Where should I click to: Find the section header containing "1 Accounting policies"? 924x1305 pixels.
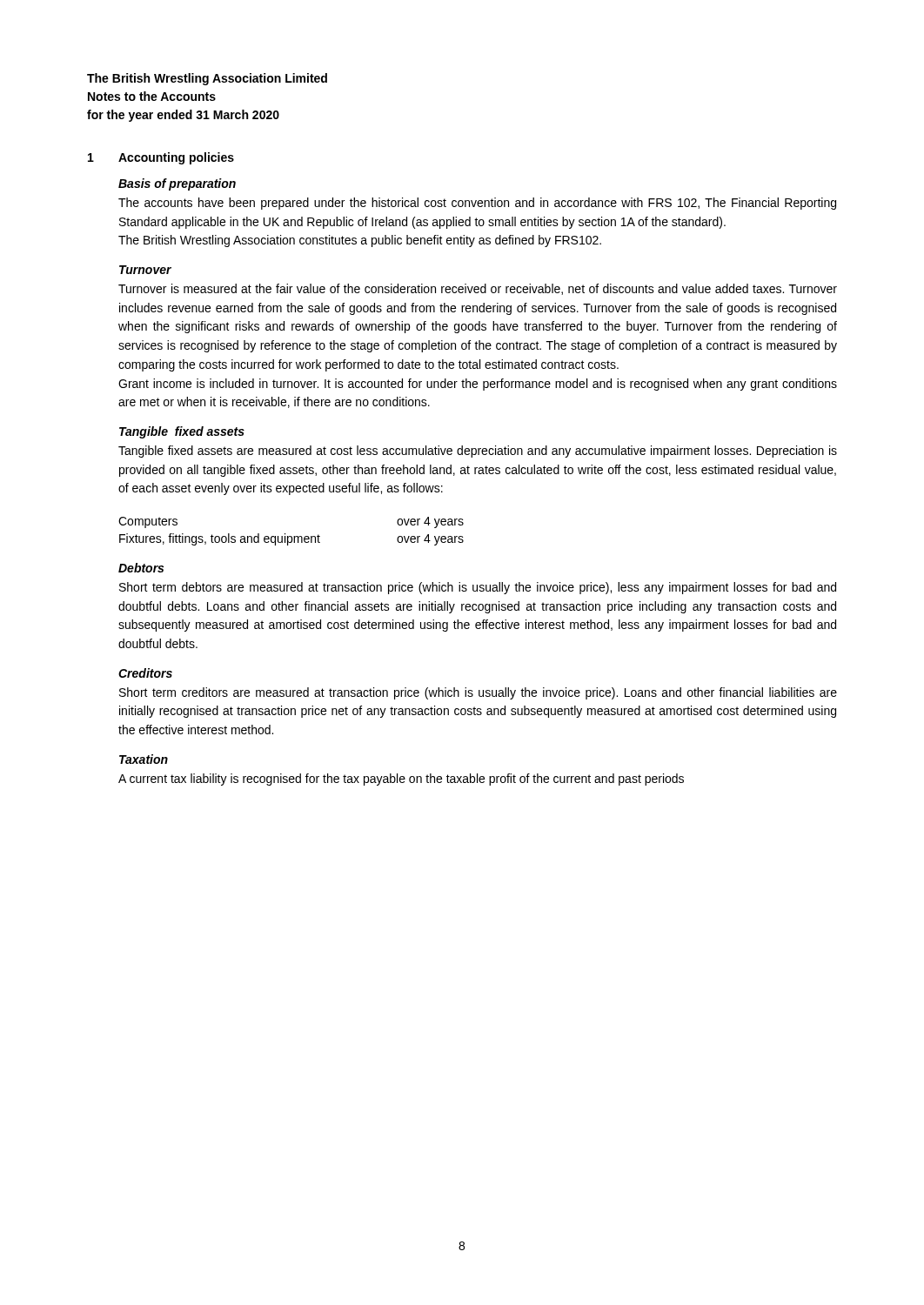tap(161, 157)
